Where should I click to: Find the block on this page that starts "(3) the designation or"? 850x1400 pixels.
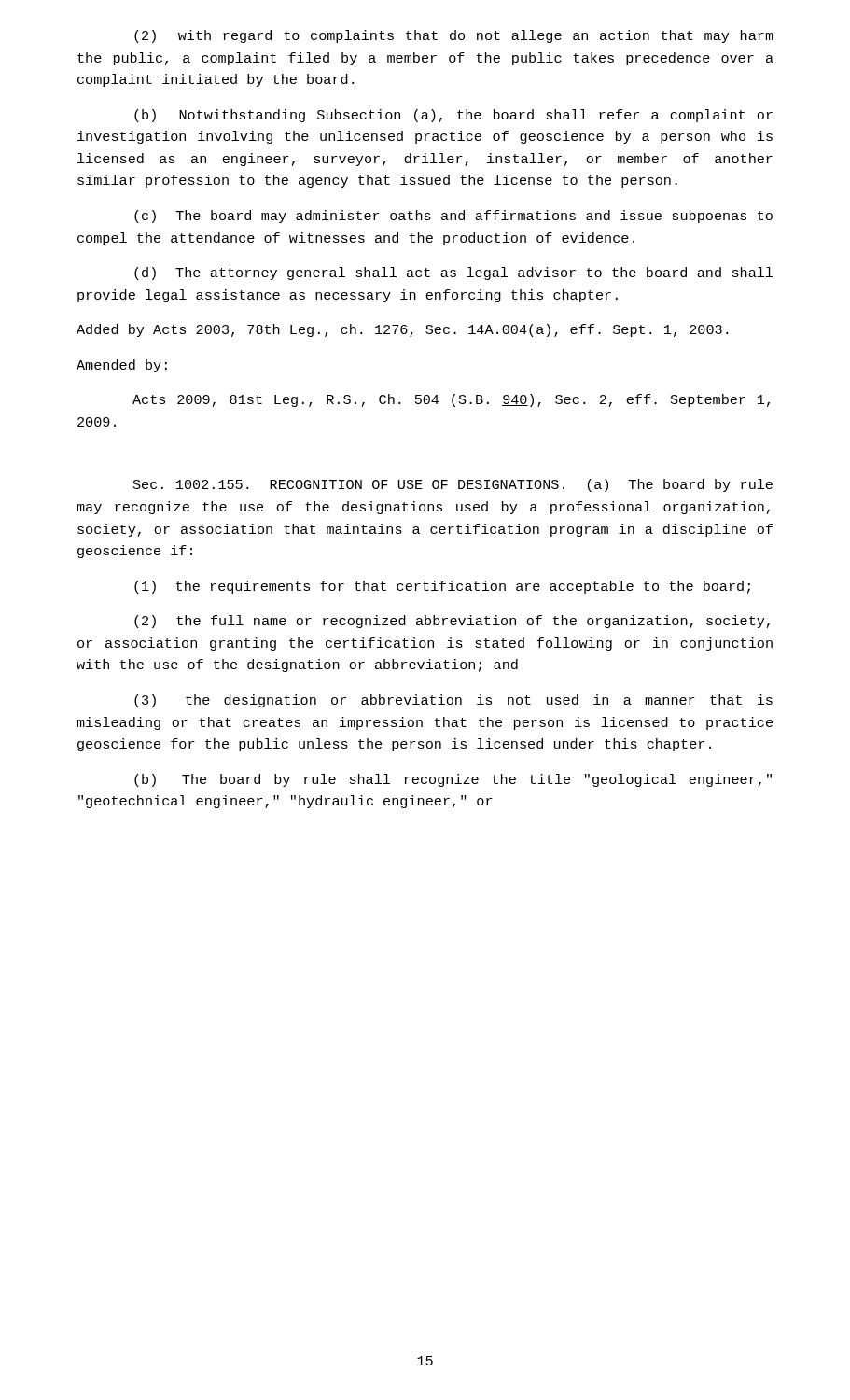[x=425, y=724]
